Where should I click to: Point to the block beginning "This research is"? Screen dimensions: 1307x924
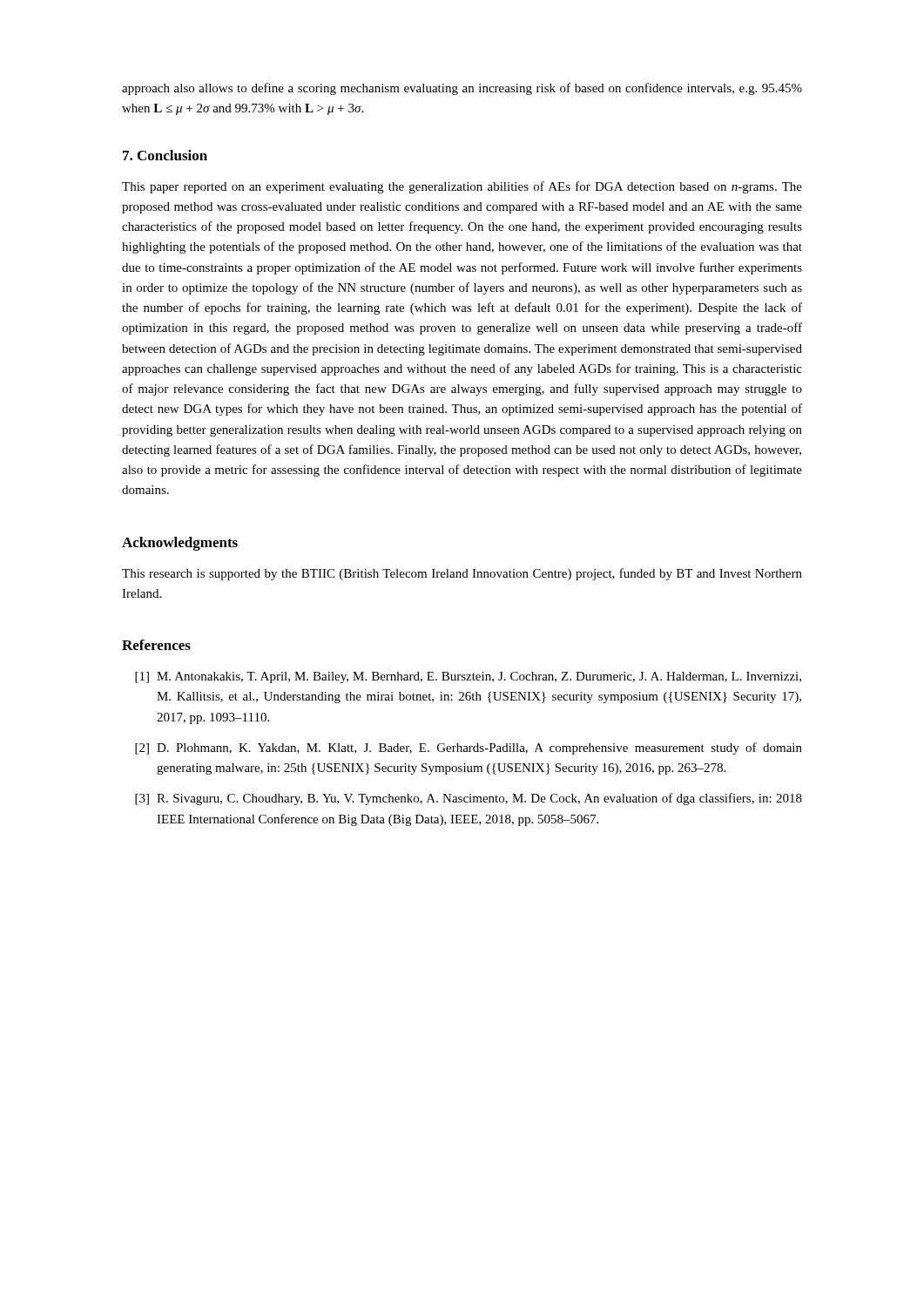coord(462,583)
